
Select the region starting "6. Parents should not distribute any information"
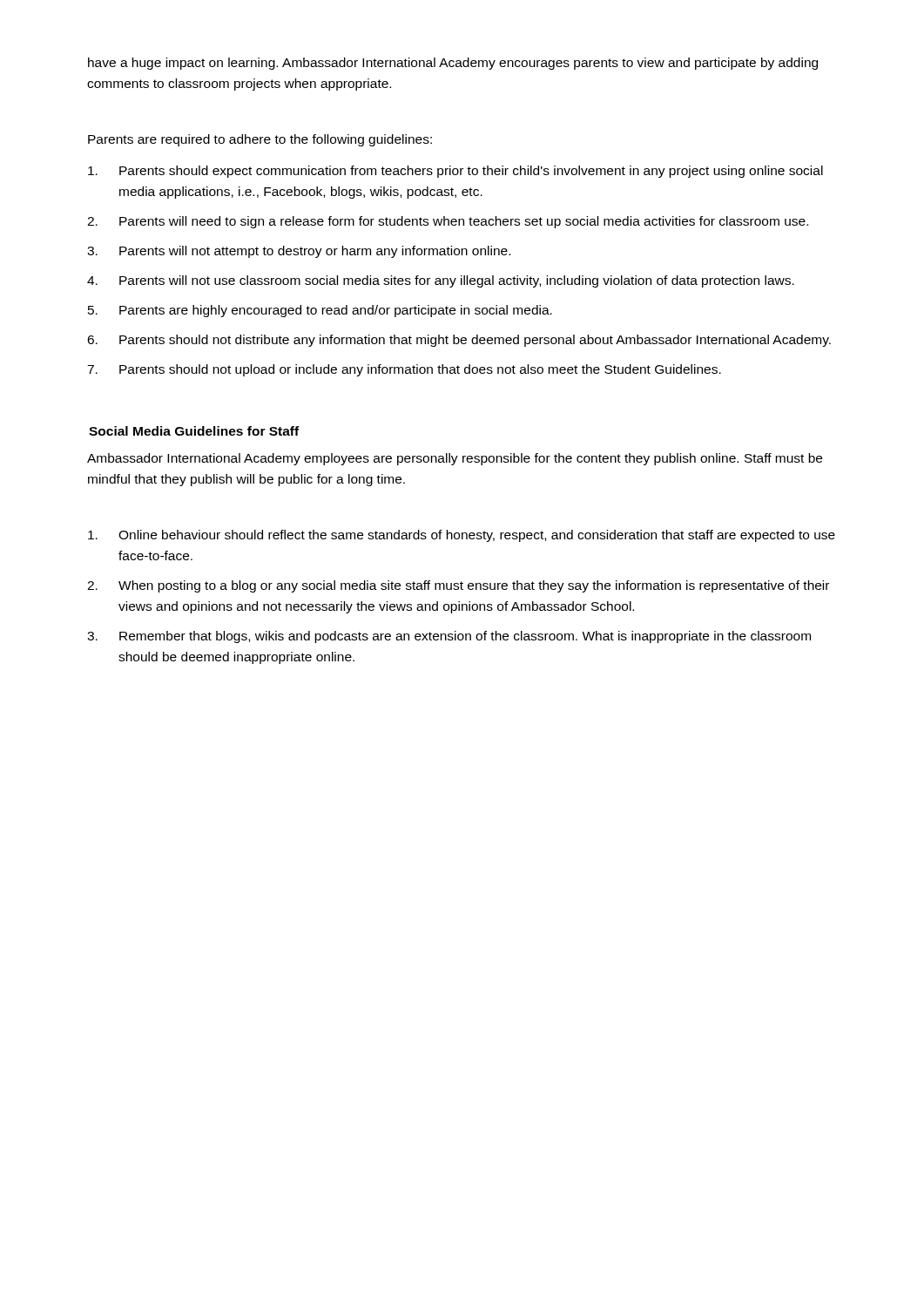[462, 340]
